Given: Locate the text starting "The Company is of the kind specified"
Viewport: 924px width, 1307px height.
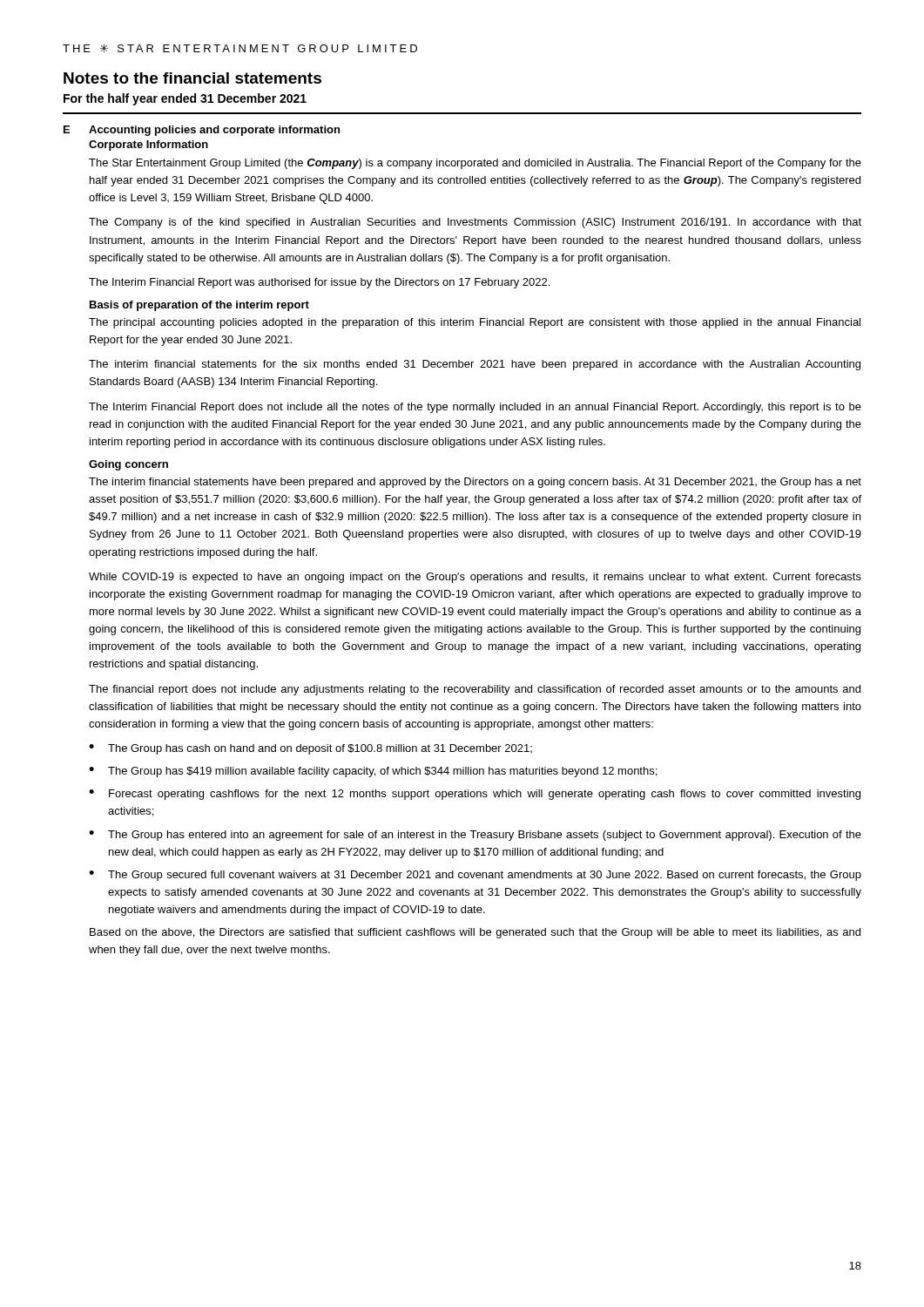Looking at the screenshot, I should pos(475,240).
